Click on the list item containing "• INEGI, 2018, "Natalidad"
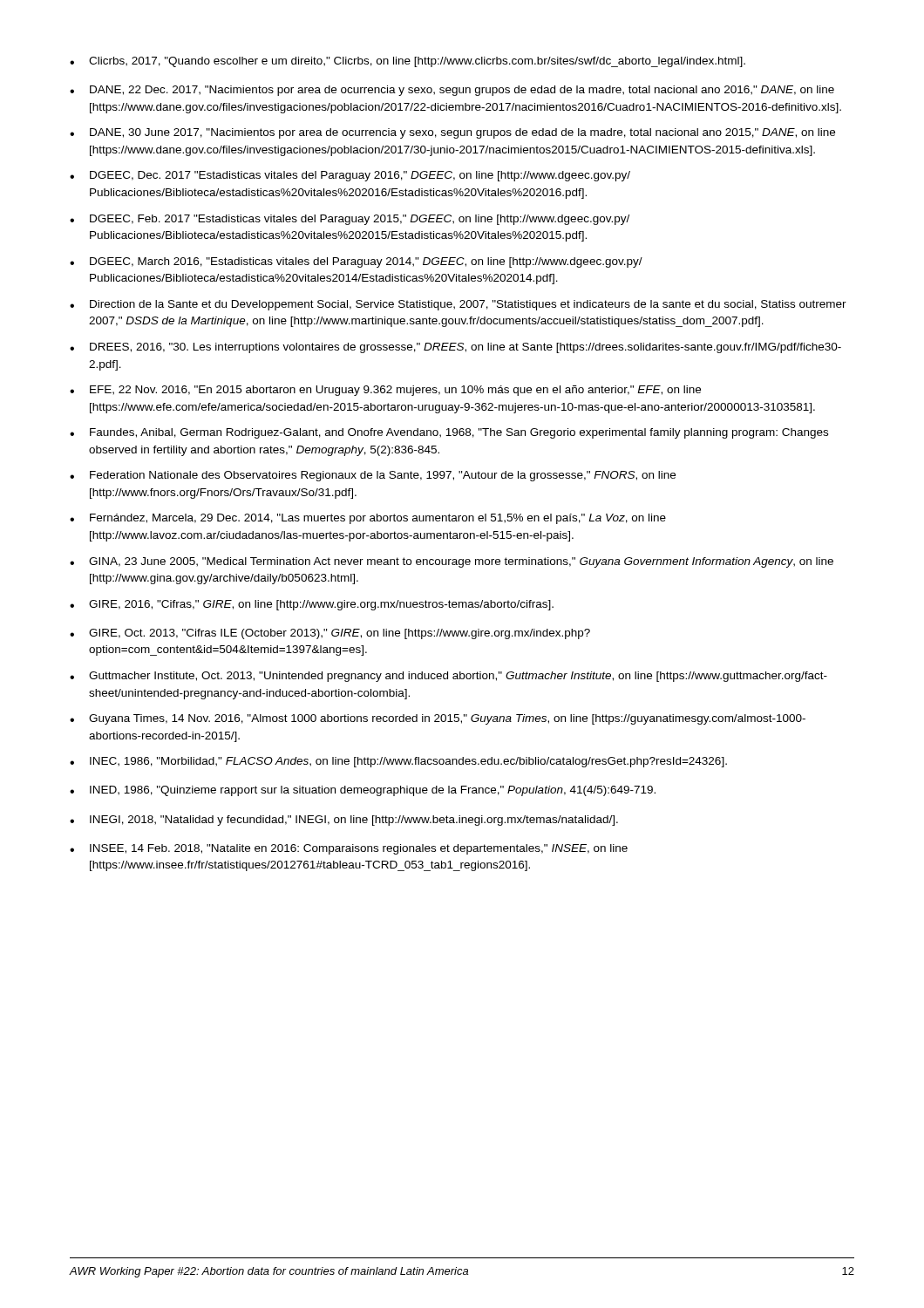 (462, 821)
